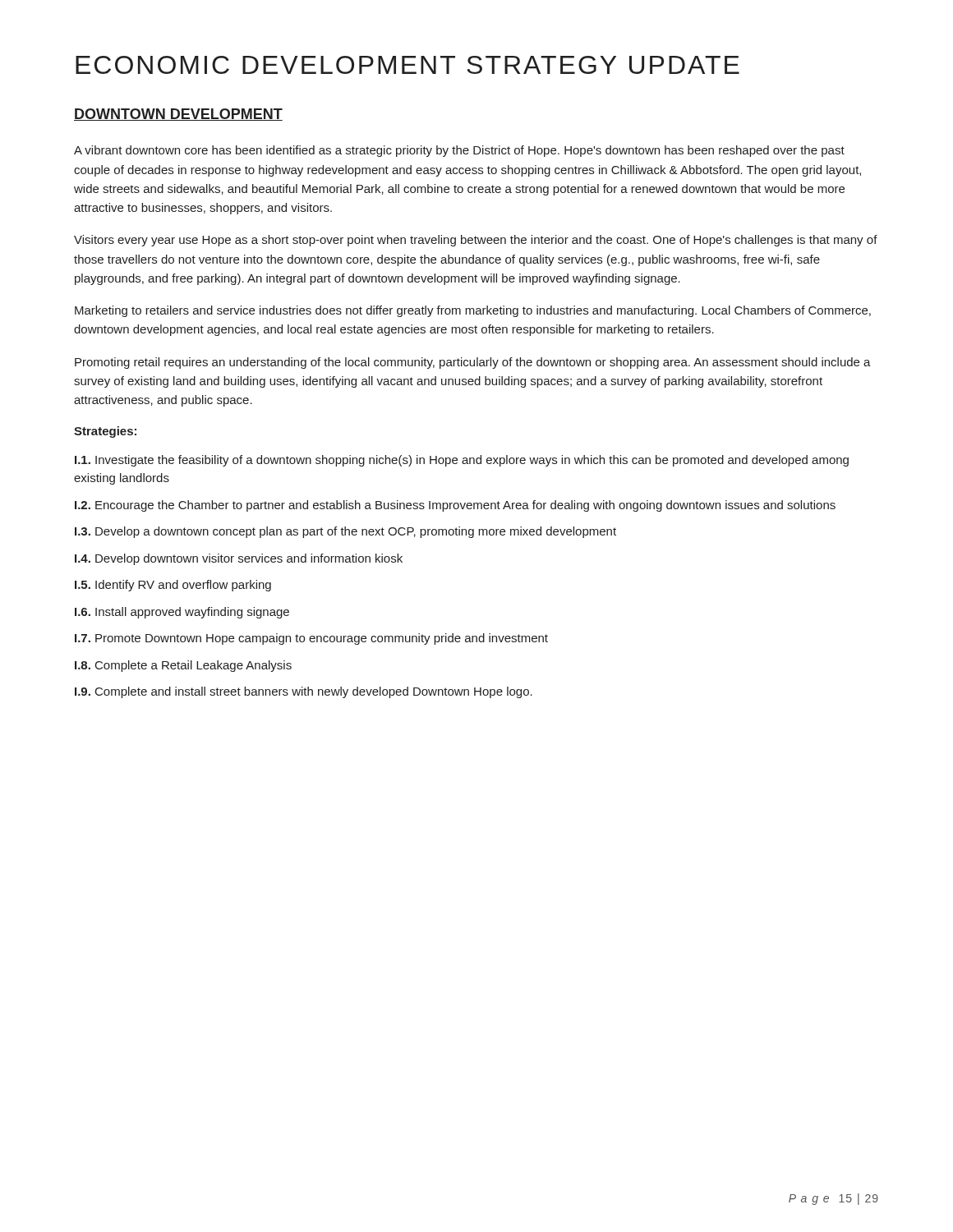The image size is (953, 1232).
Task: Point to the passage starting "I.4. Develop downtown visitor services and"
Action: [239, 559]
